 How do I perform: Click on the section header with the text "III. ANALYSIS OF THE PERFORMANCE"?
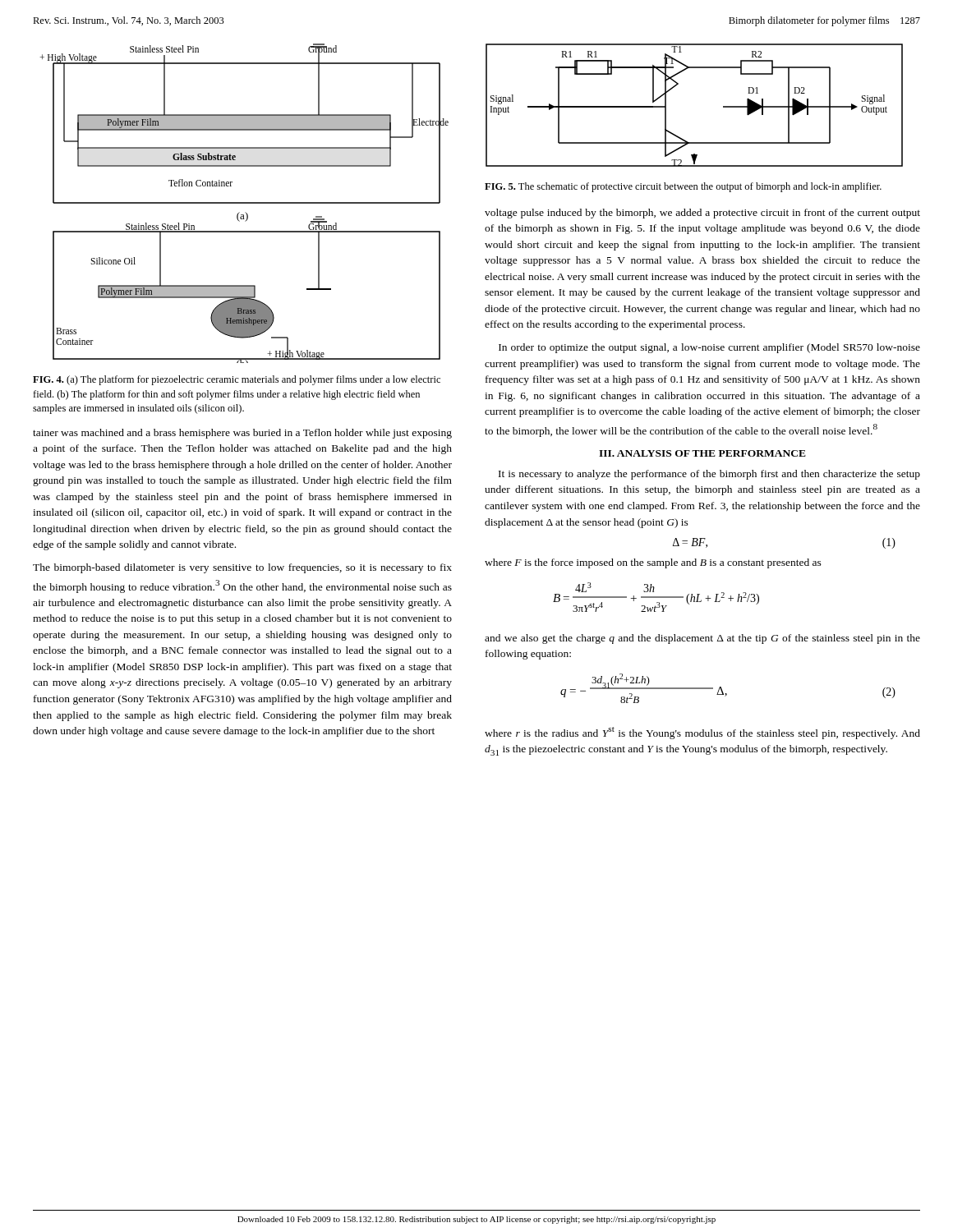click(x=702, y=453)
